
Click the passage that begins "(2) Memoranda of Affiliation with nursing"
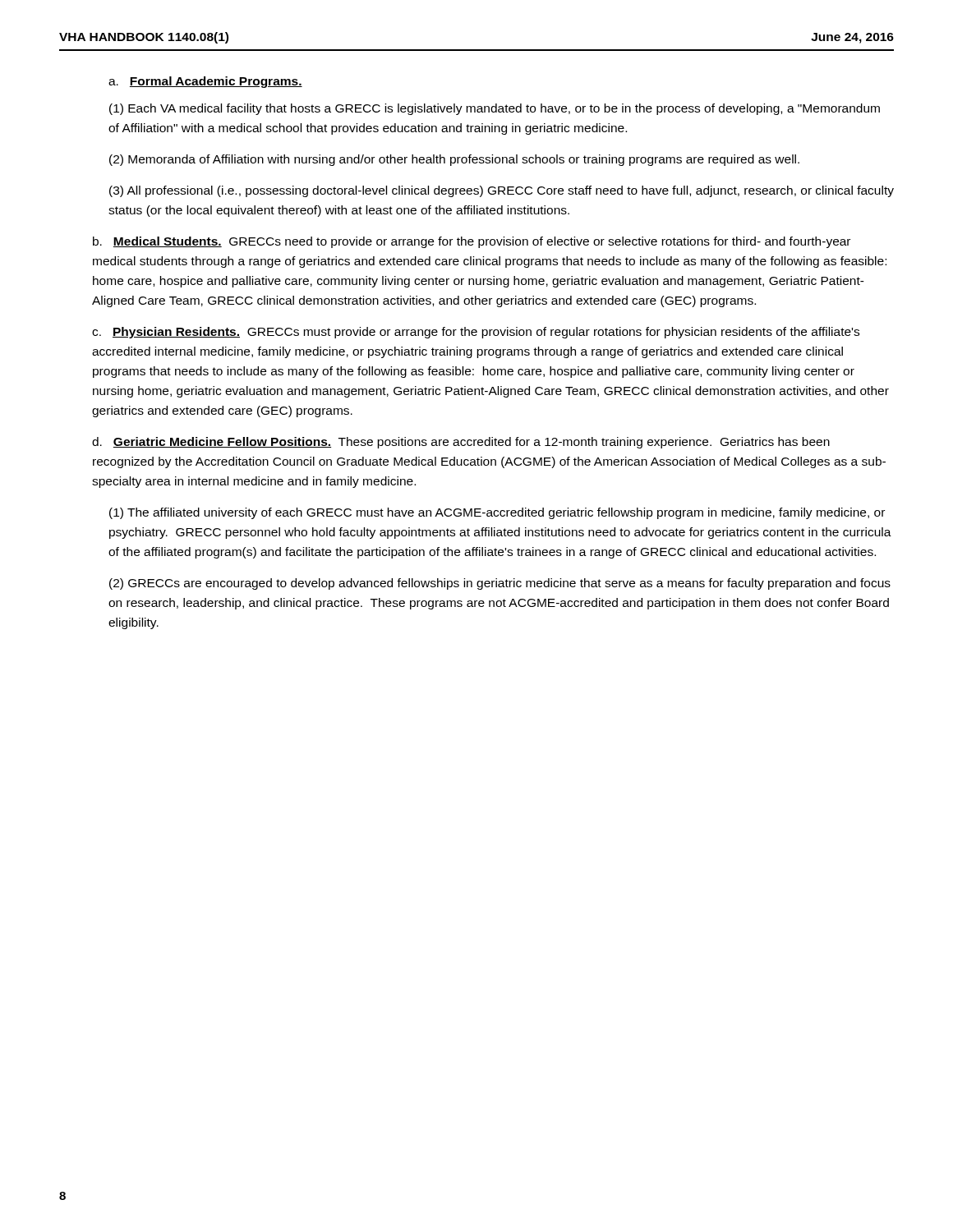[454, 159]
